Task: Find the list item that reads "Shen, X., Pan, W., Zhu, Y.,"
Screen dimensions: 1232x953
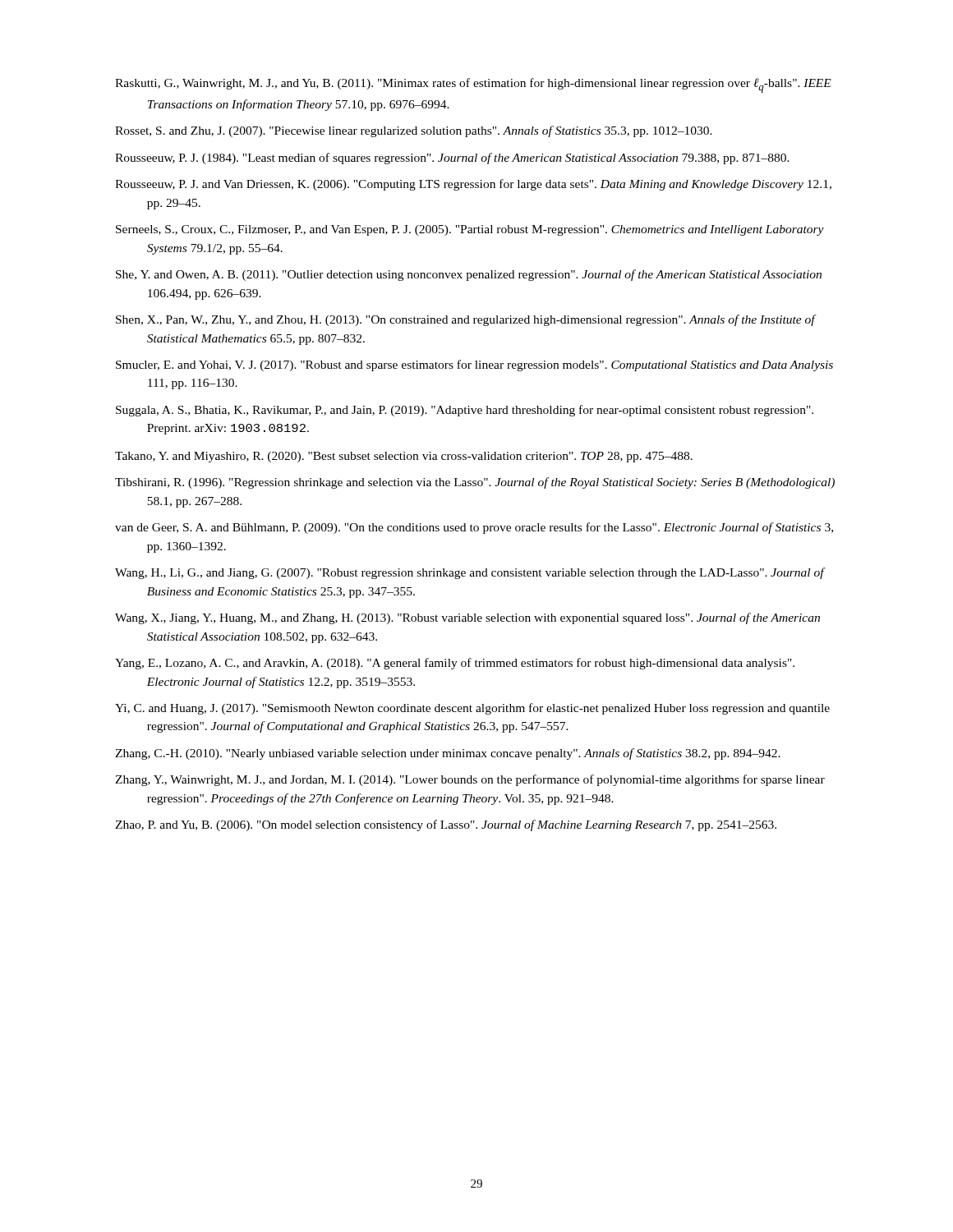Action: click(x=476, y=329)
